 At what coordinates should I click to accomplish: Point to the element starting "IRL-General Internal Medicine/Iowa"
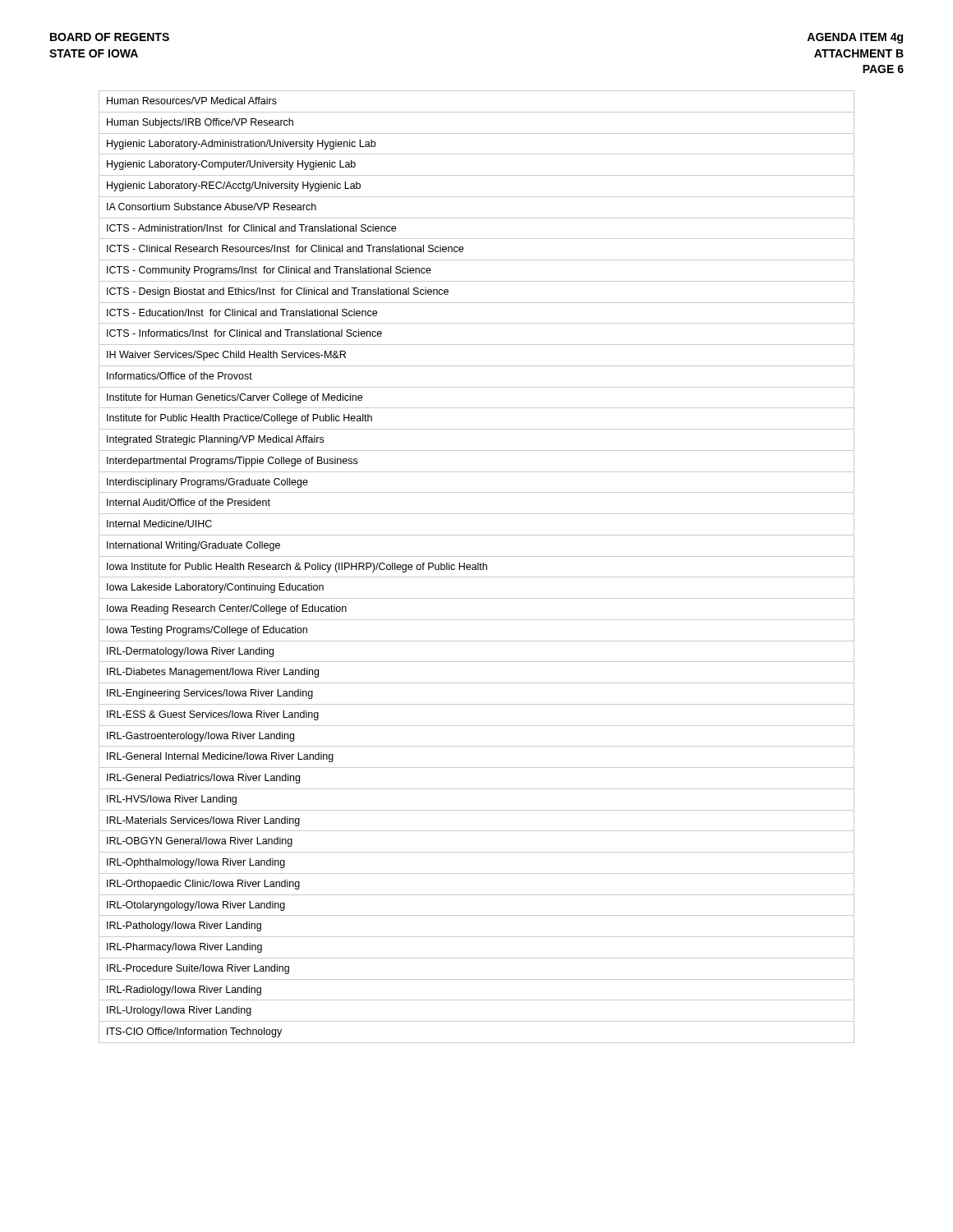220,757
